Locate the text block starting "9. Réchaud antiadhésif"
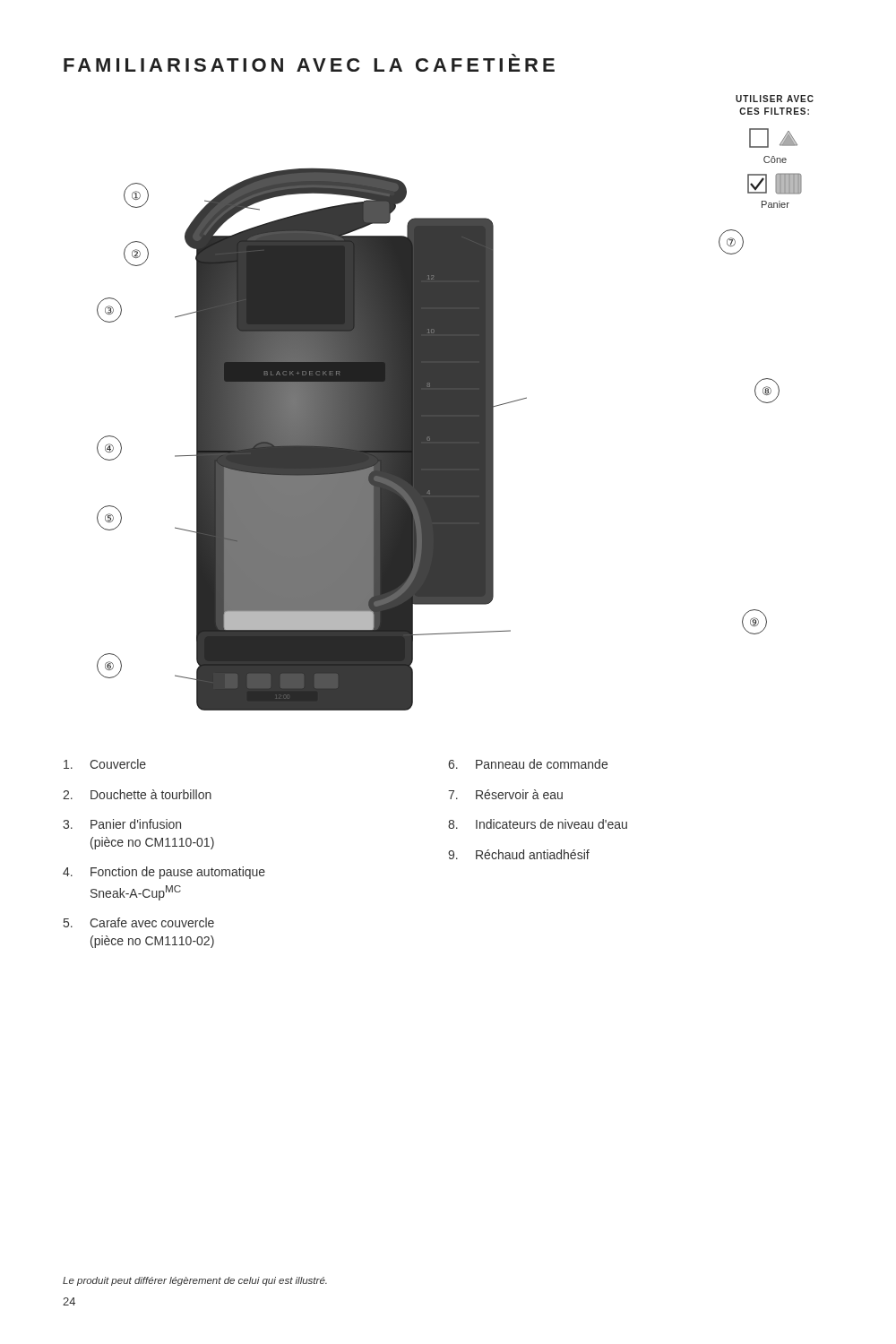 point(519,855)
